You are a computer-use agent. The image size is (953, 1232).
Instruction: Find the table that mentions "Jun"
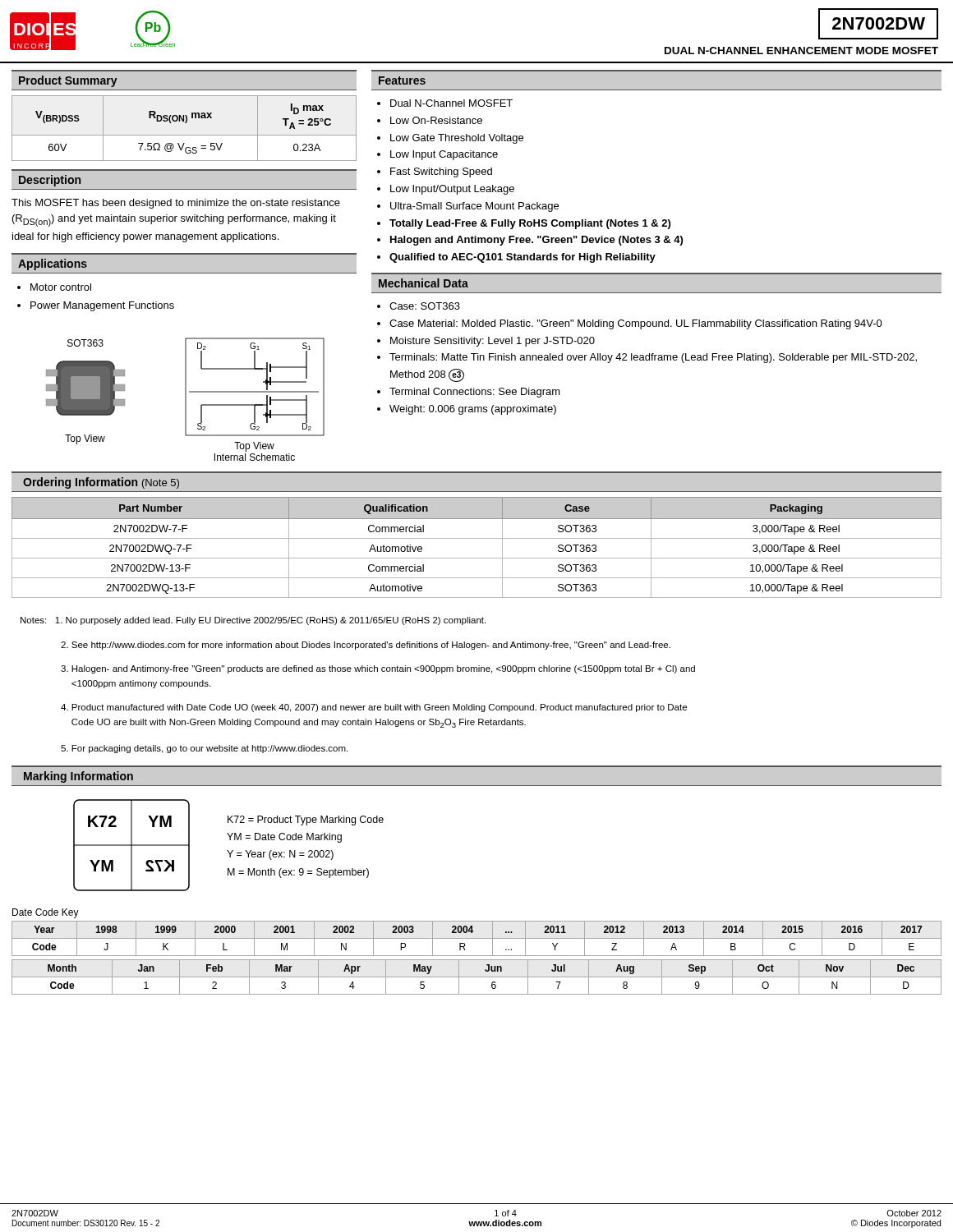[x=476, y=977]
